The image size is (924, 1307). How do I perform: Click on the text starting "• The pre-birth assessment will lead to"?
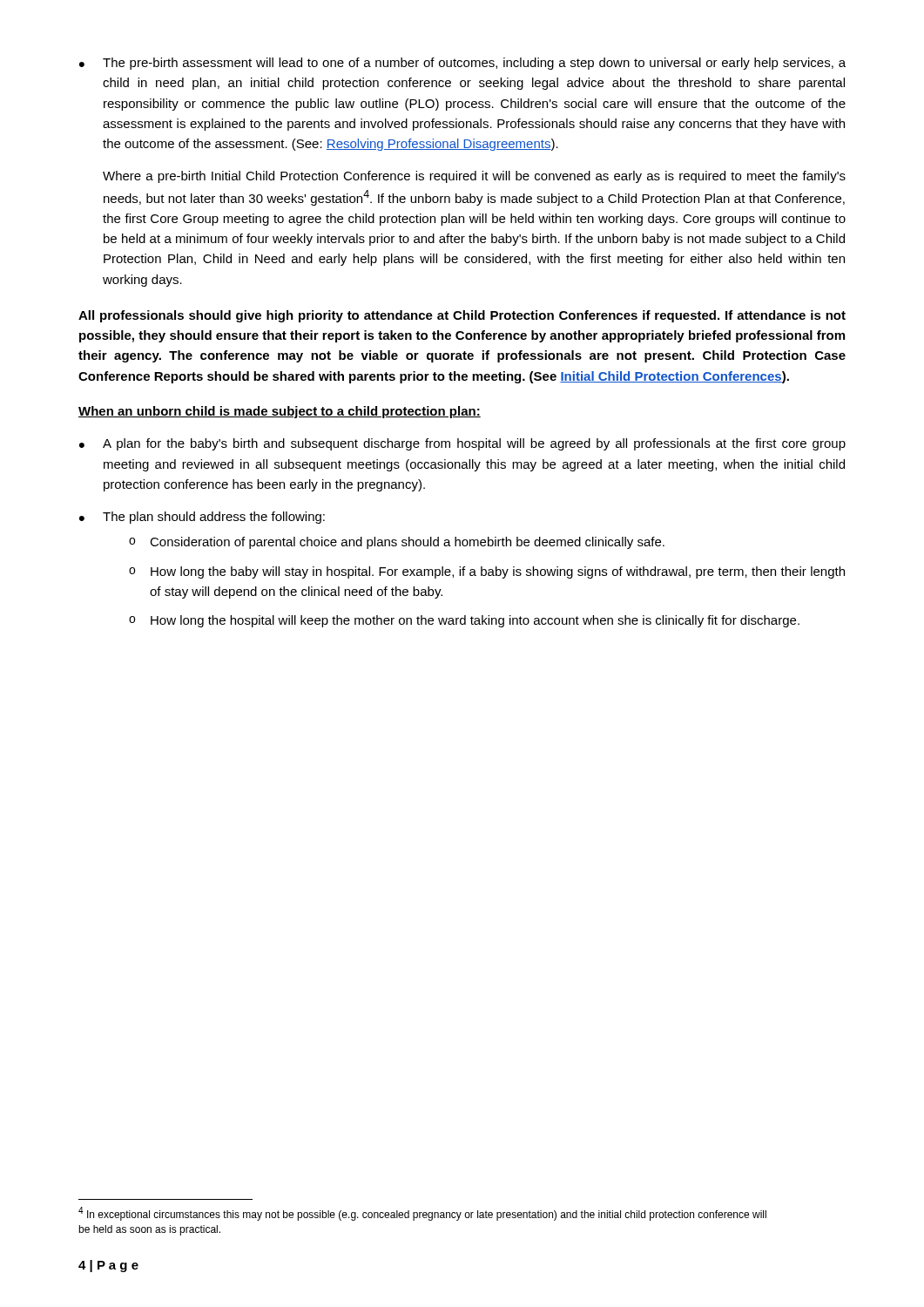pyautogui.click(x=462, y=103)
